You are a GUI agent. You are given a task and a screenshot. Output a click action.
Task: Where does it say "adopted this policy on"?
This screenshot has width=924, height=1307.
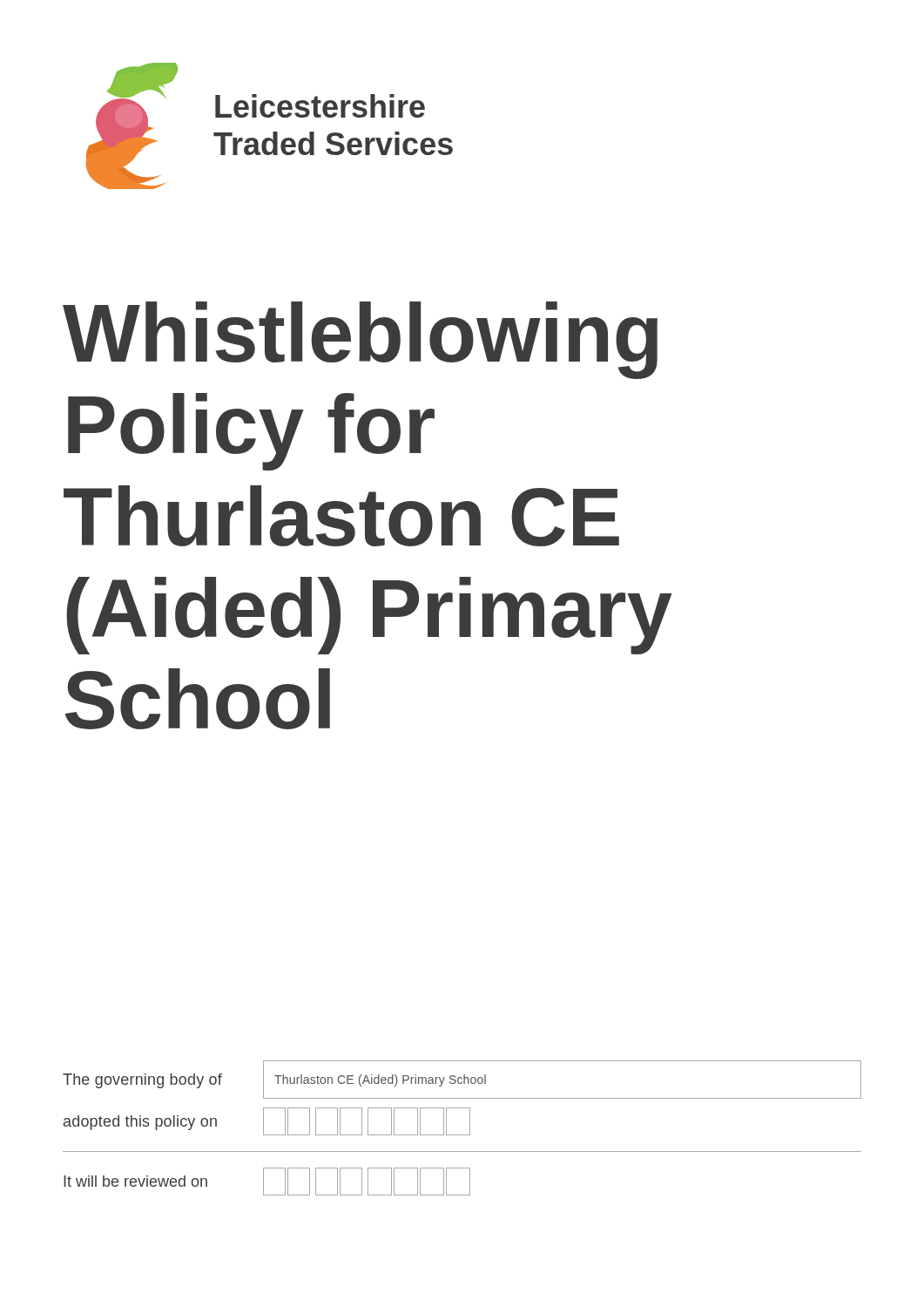click(x=267, y=1121)
